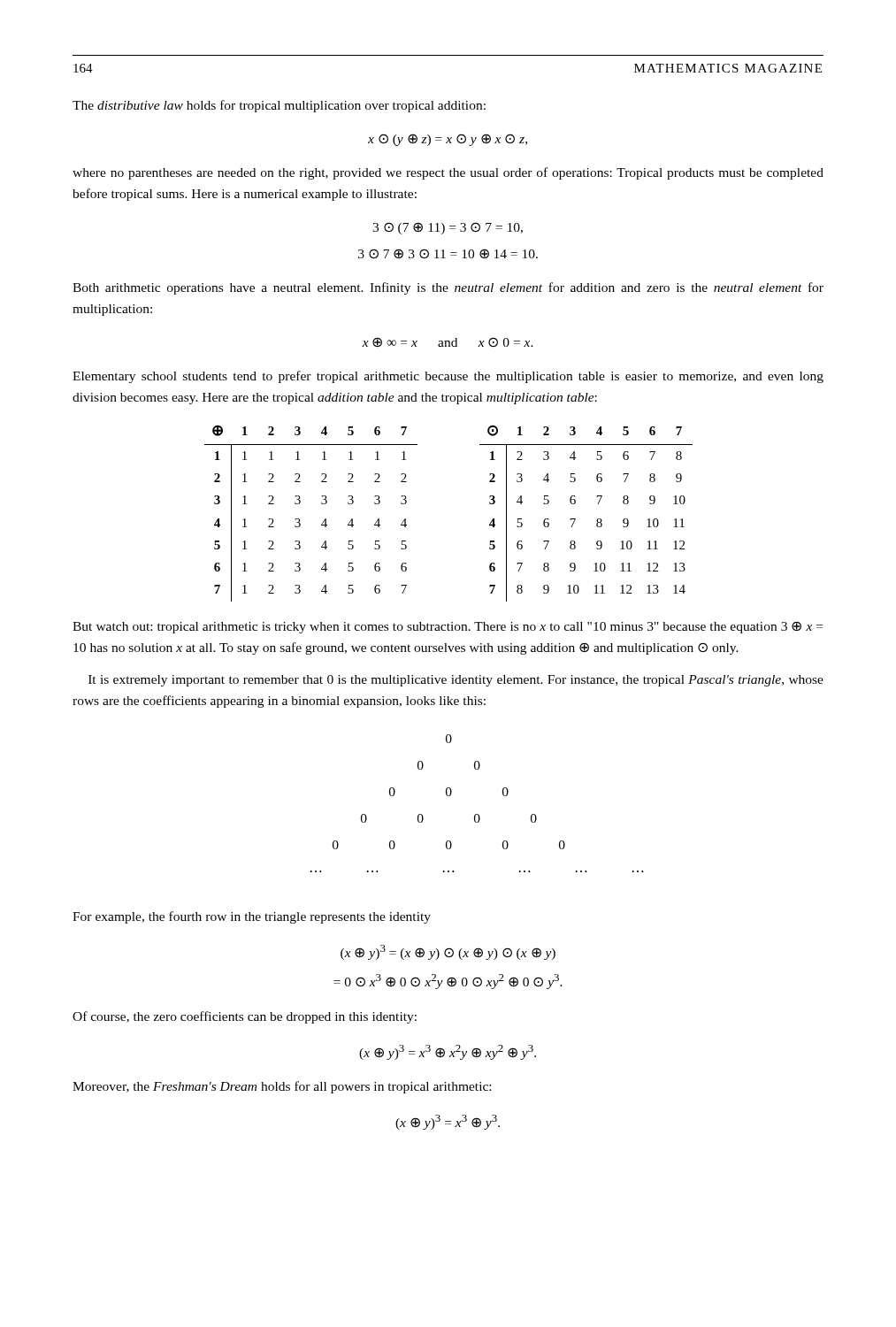Navigate to the block starting "The distributive law holds for"
Screen dimensions: 1327x896
[279, 105]
